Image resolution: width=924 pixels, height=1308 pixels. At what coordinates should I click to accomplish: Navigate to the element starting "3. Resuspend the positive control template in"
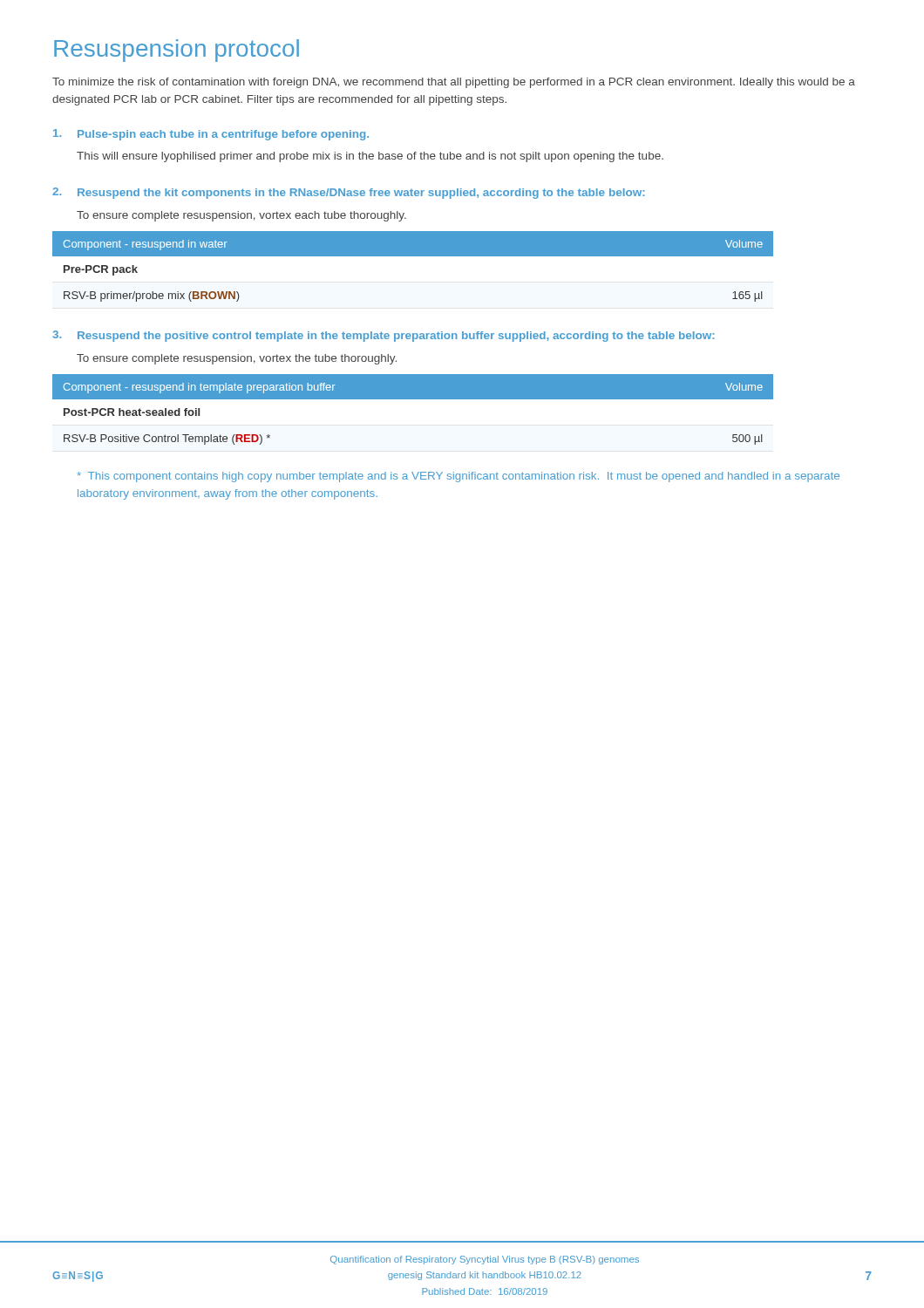(x=384, y=336)
